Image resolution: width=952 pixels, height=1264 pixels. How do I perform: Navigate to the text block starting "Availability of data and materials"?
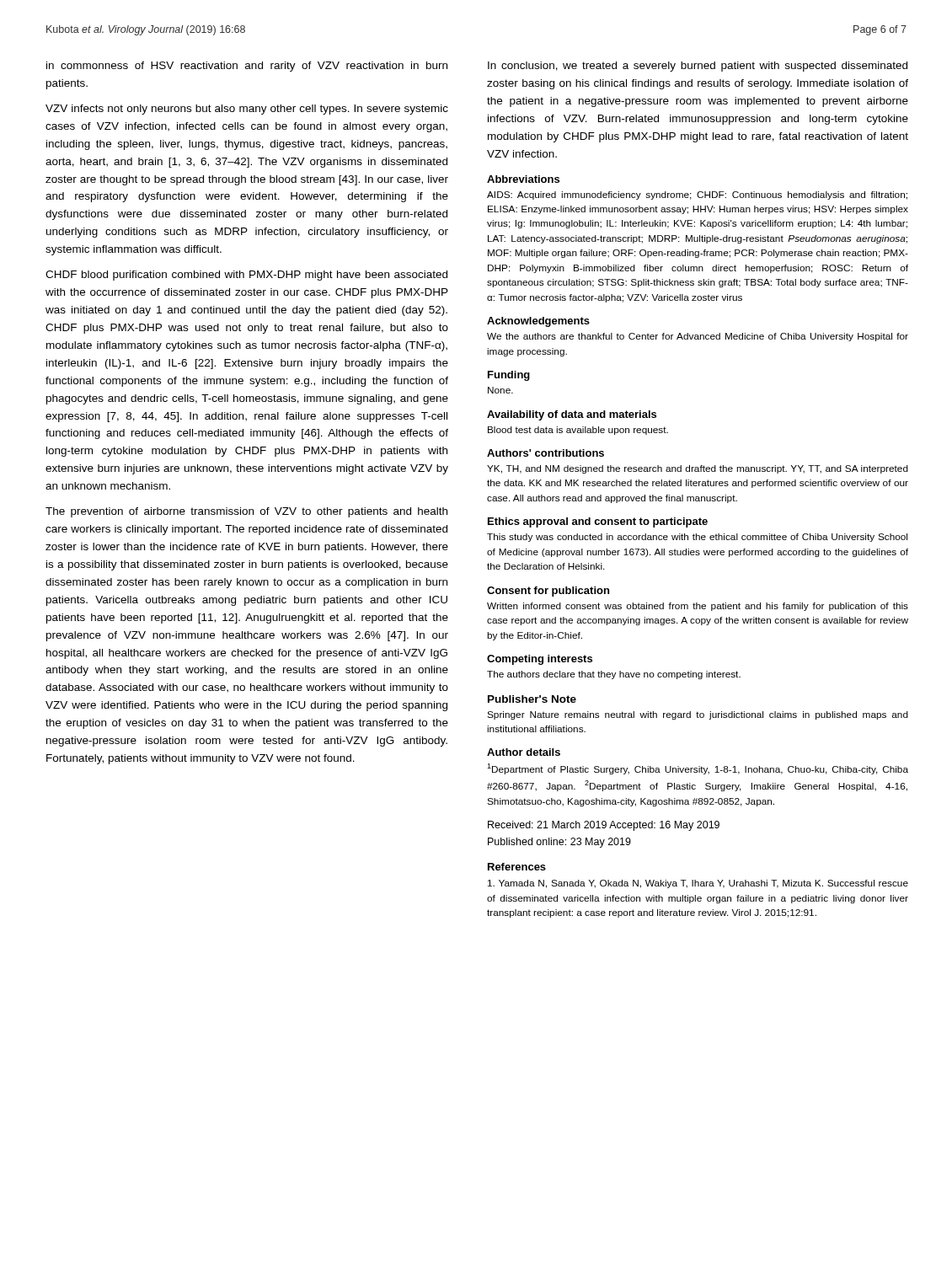(x=572, y=414)
